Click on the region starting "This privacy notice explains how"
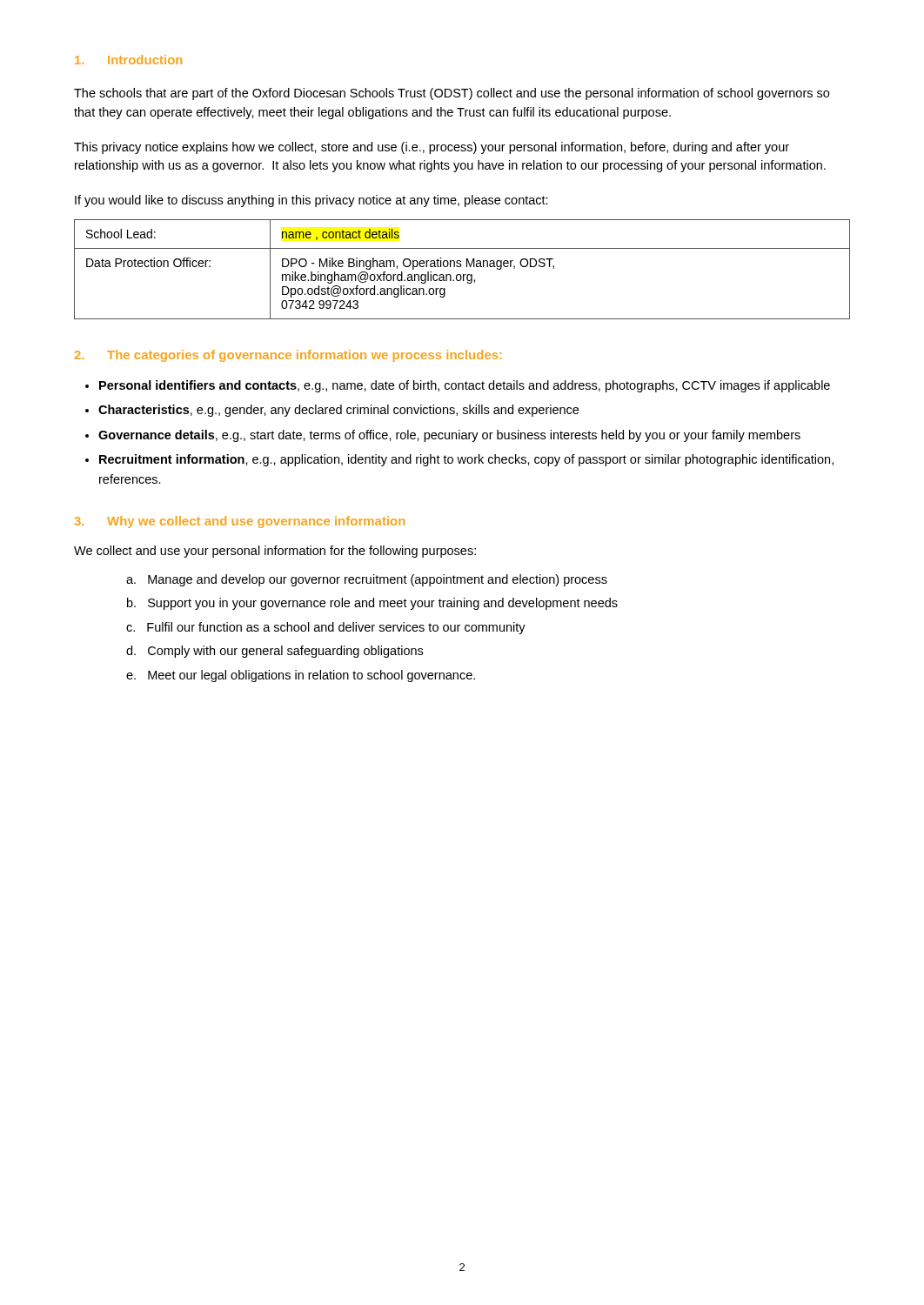The image size is (924, 1305). coord(450,156)
